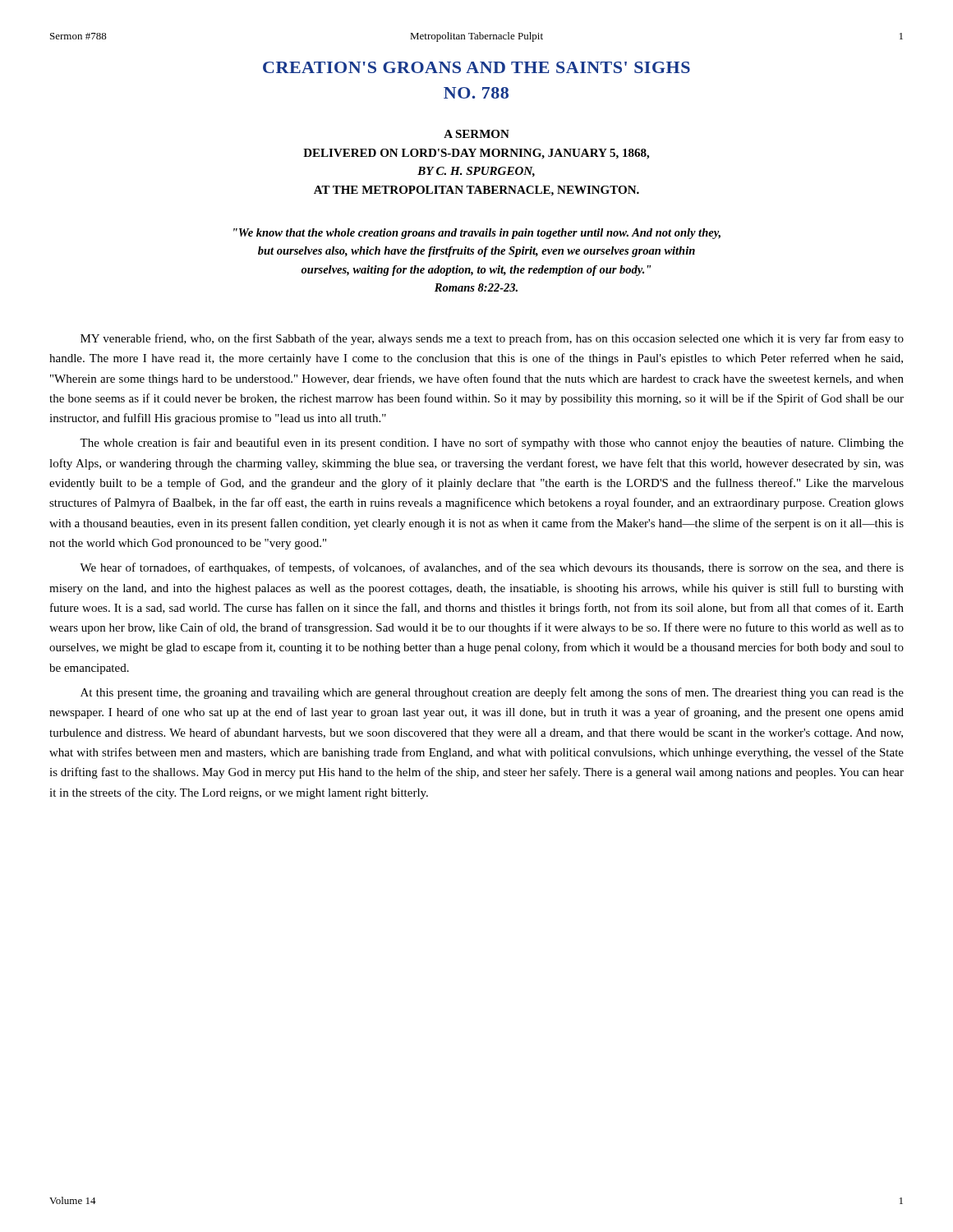Image resolution: width=953 pixels, height=1232 pixels.
Task: Point to the block beginning "MY venerable friend, who, on"
Action: click(476, 378)
